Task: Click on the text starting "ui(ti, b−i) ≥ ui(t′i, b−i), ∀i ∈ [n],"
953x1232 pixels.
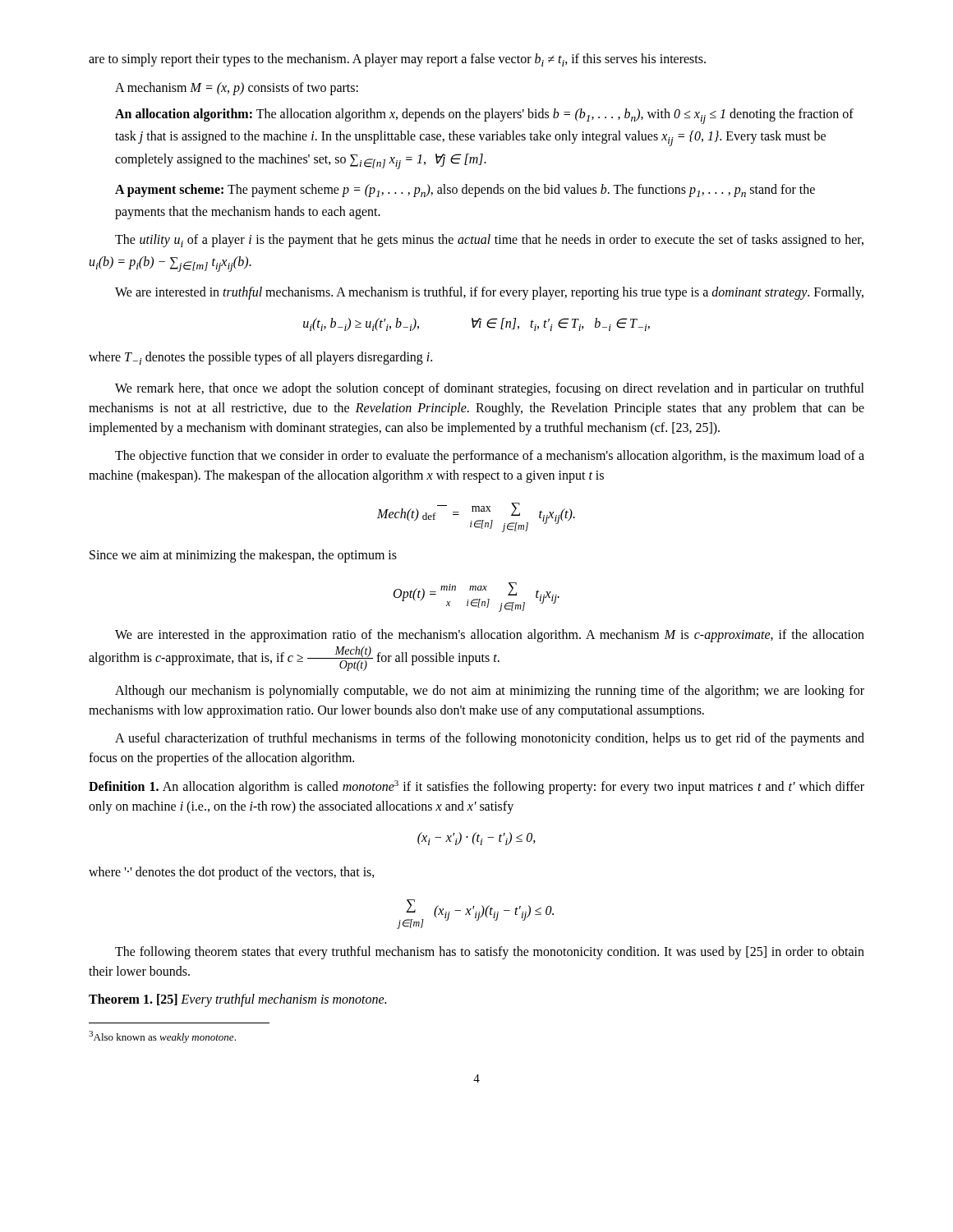Action: [x=476, y=325]
